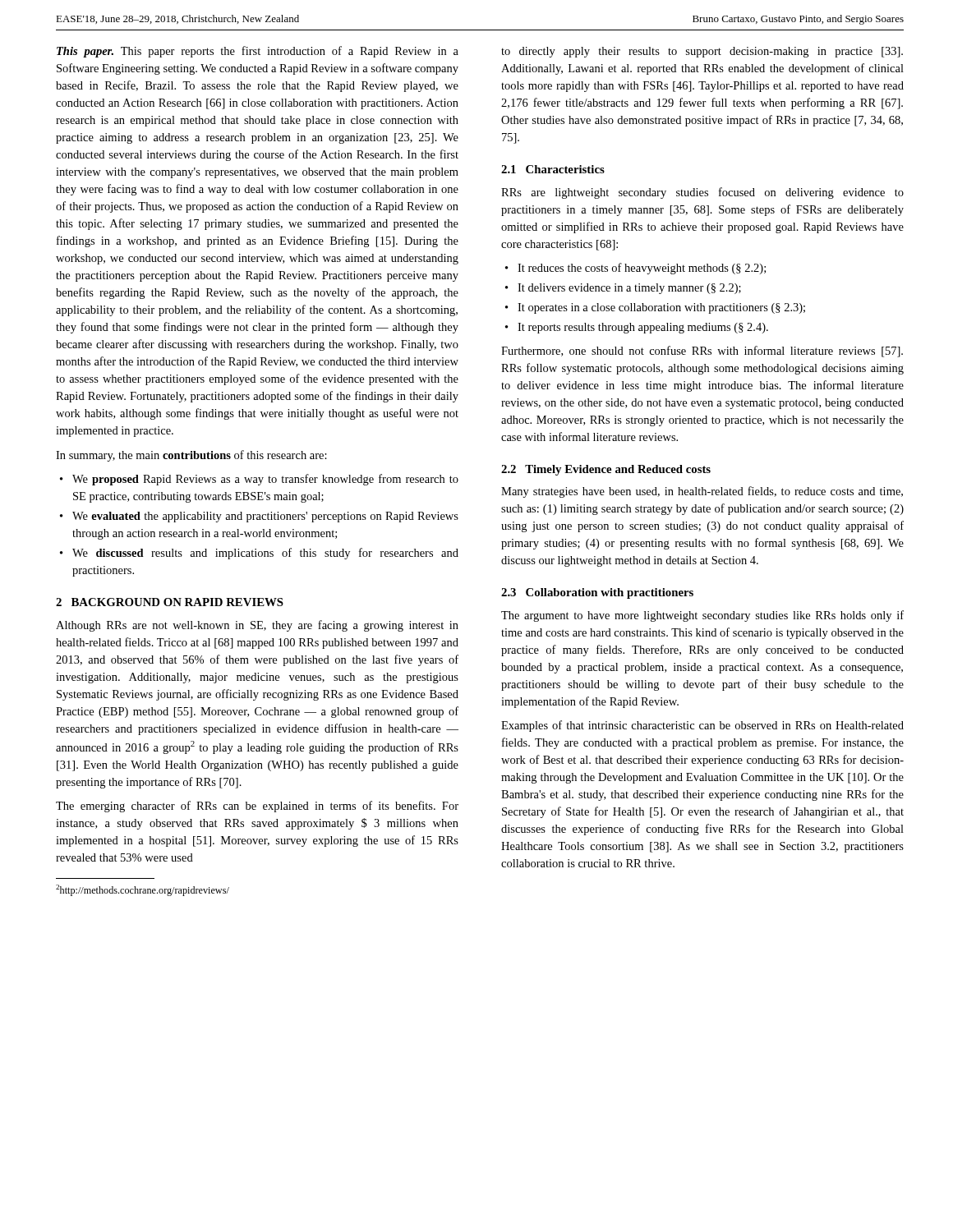Find the region starting "We discussed results and"
953x1232 pixels.
pos(265,562)
